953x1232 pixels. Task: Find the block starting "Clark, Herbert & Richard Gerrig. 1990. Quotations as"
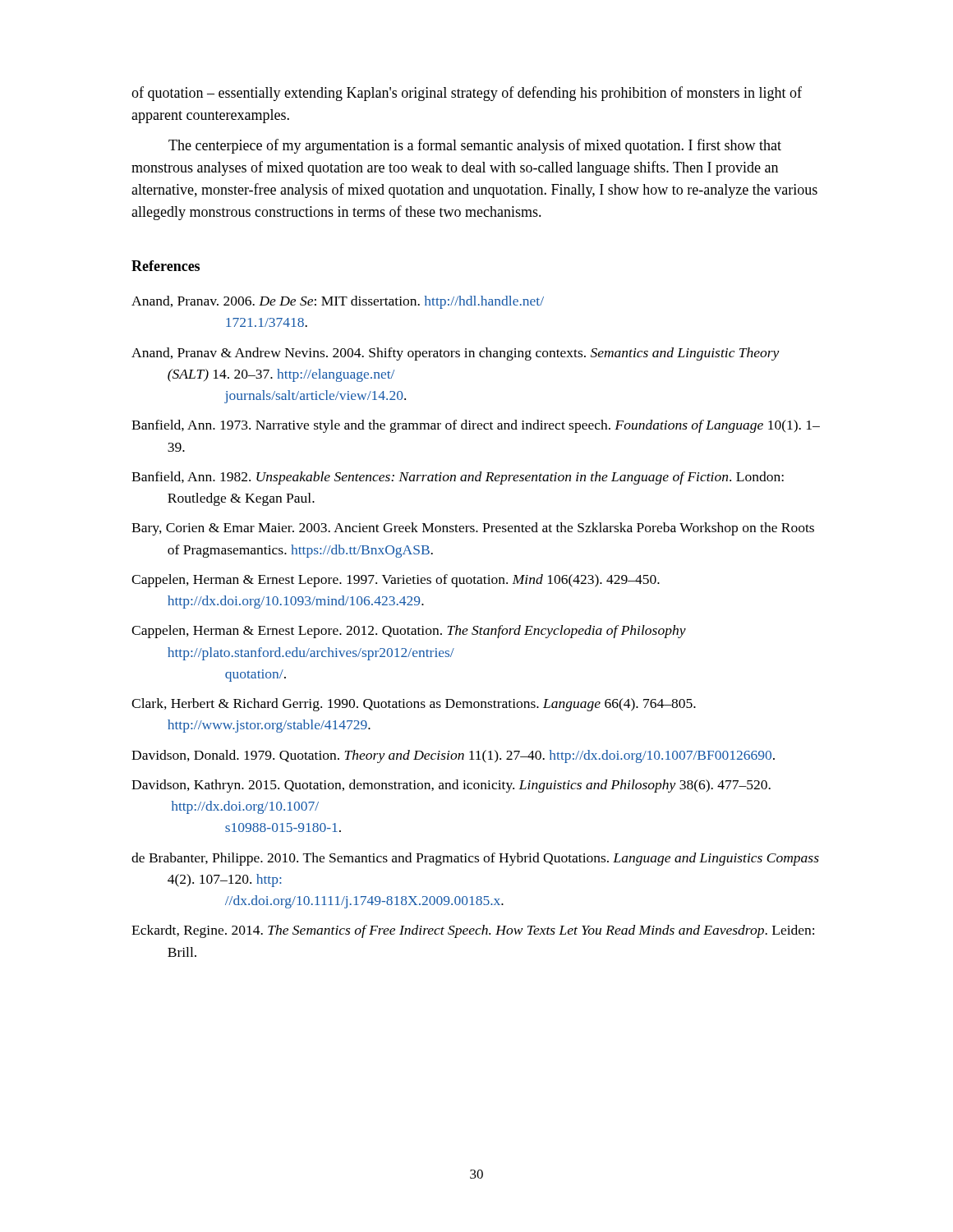click(414, 714)
